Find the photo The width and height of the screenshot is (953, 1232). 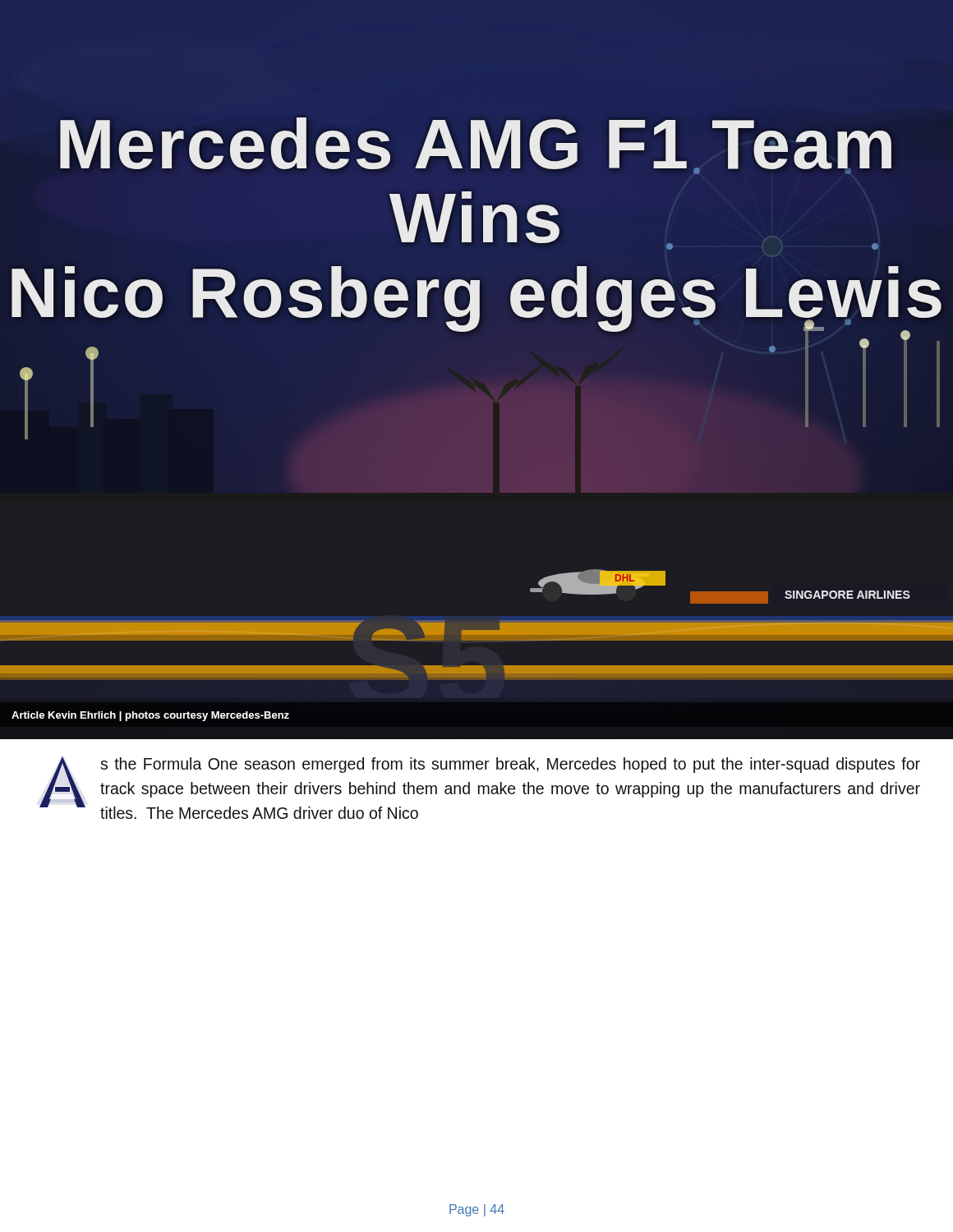pyautogui.click(x=476, y=370)
